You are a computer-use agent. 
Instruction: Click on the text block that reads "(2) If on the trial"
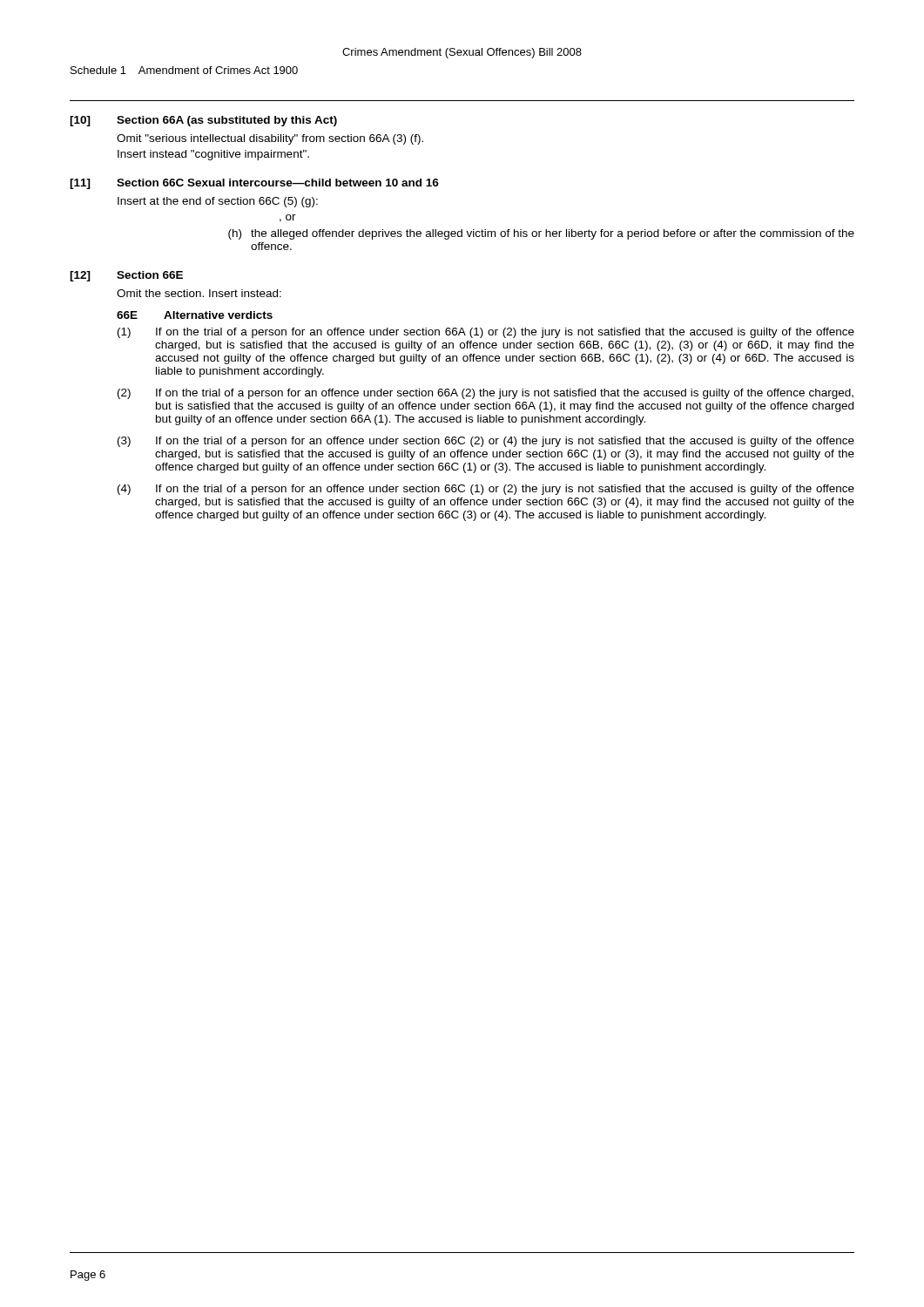pyautogui.click(x=486, y=406)
